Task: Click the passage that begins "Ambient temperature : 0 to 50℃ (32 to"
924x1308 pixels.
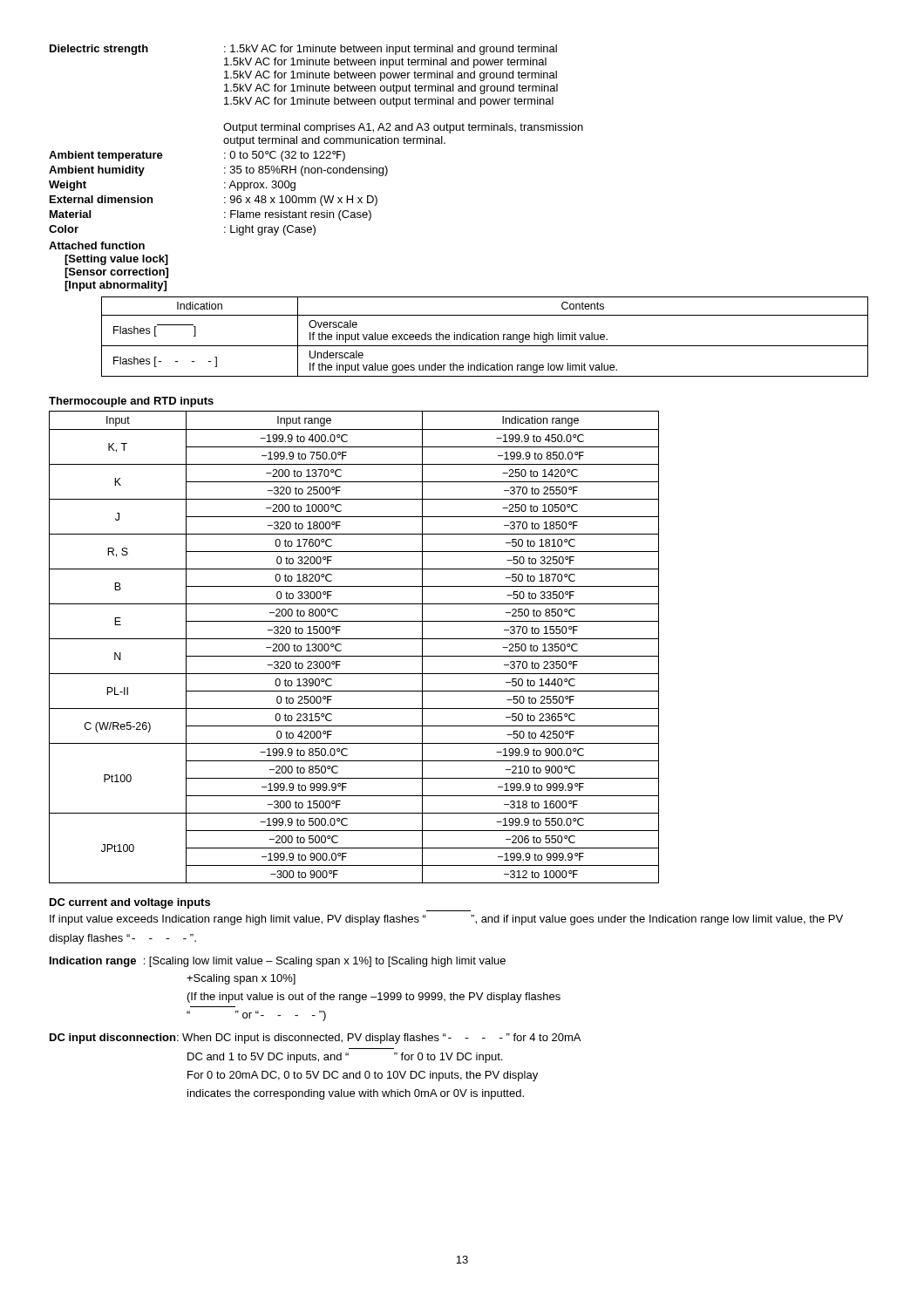Action: 102,156
